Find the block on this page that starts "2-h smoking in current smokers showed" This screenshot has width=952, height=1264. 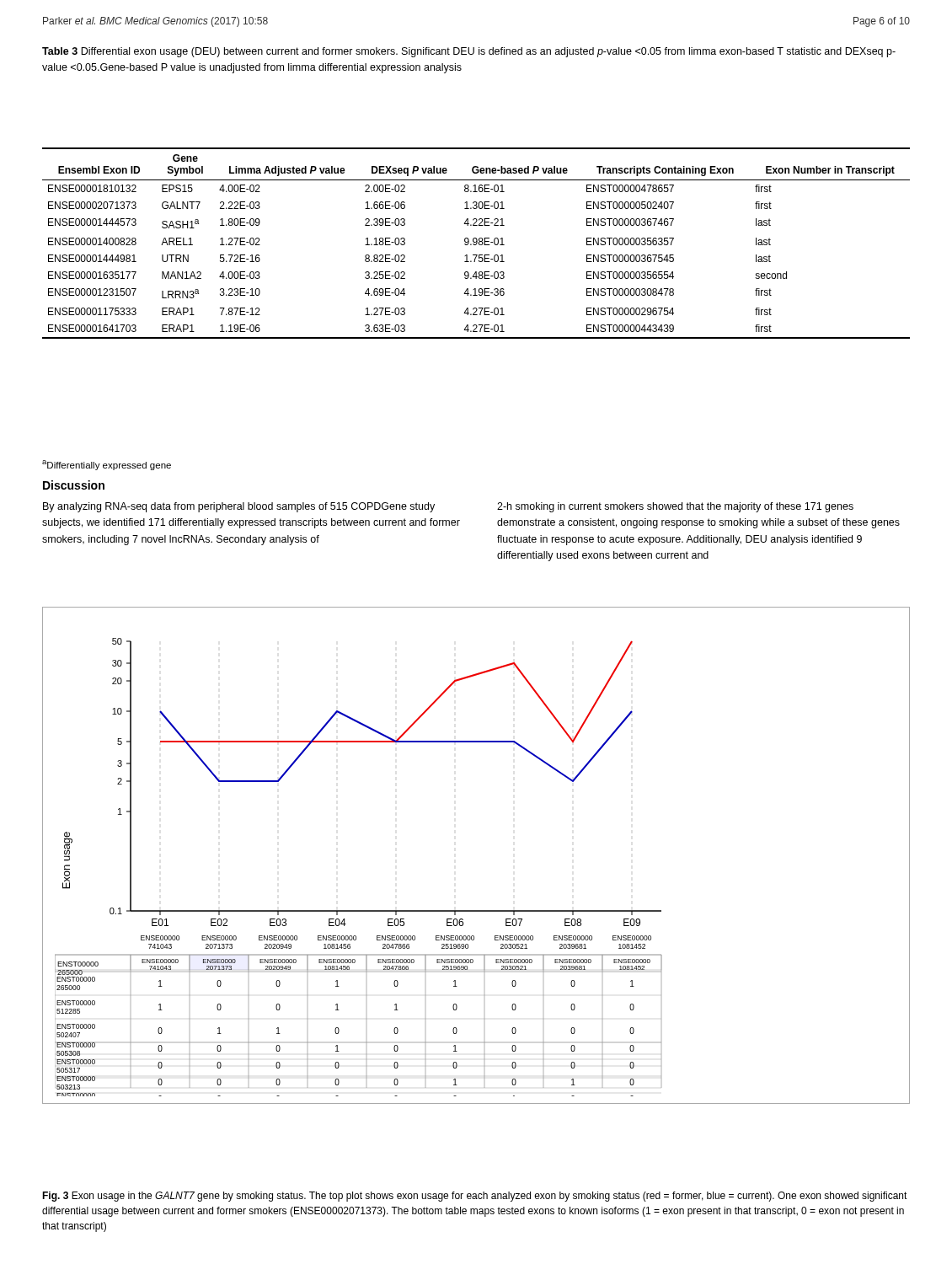[698, 531]
